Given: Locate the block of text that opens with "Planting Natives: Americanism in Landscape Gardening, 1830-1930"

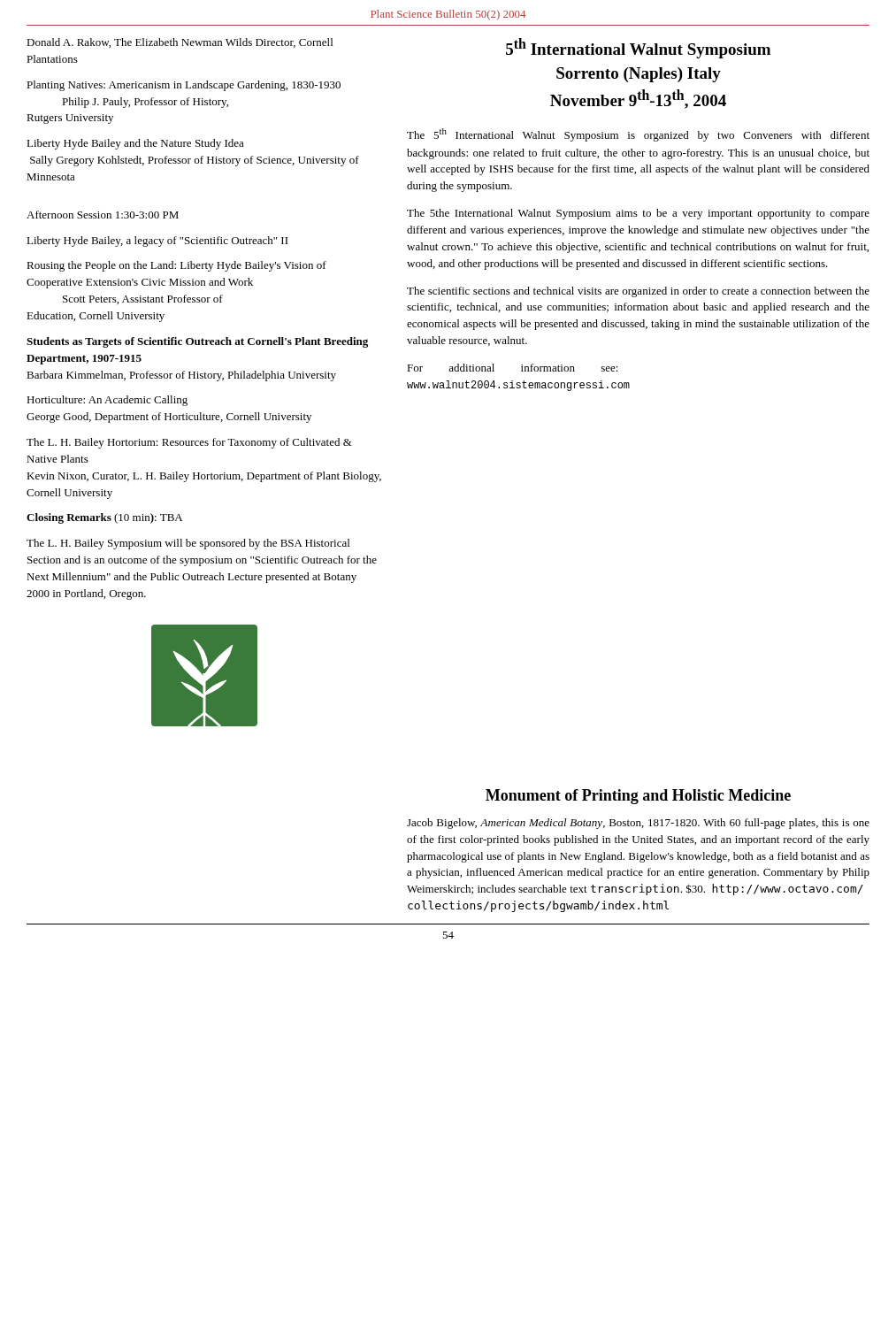Looking at the screenshot, I should 184,101.
